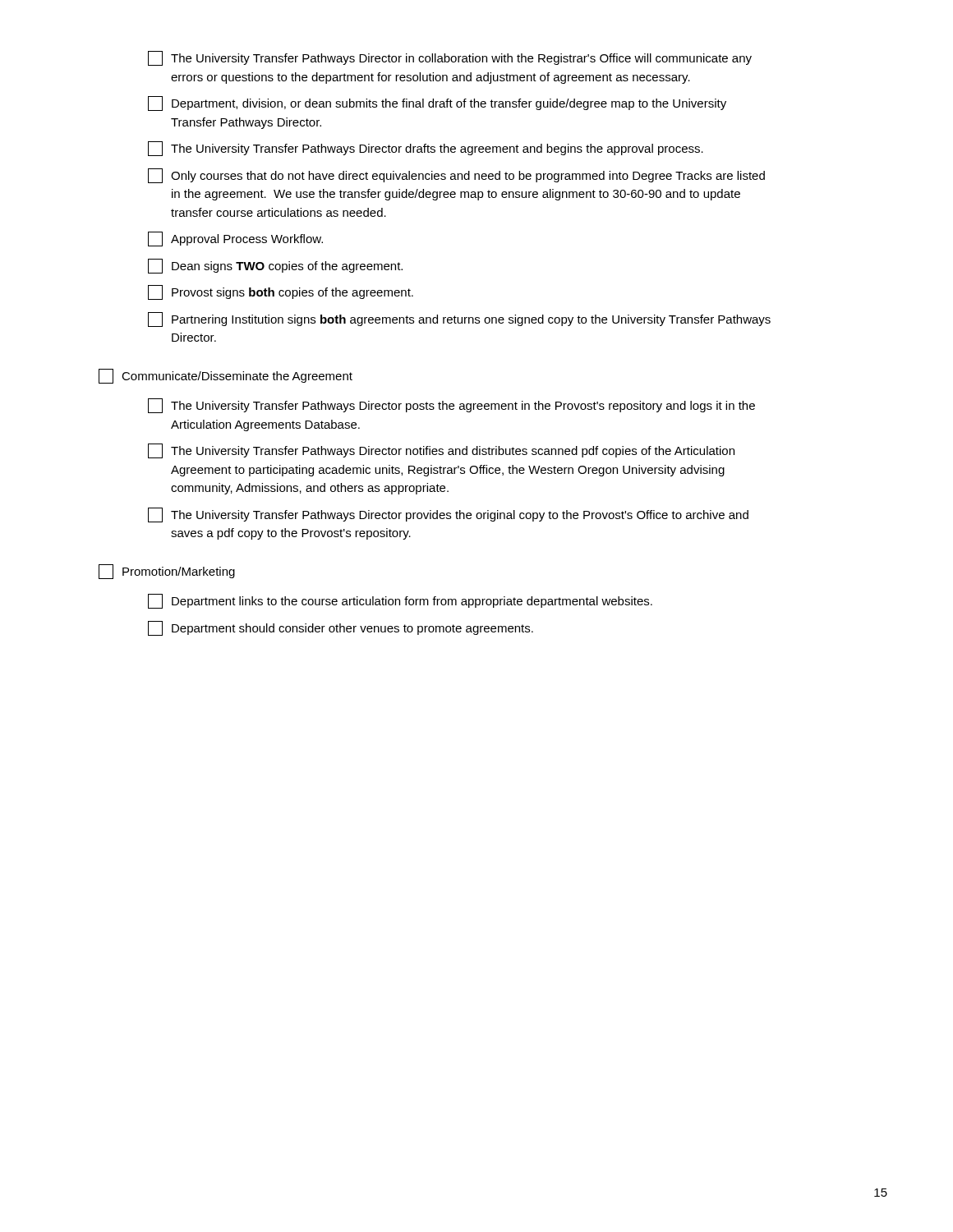Locate the block starting "Department should consider other venues"
953x1232 pixels.
460,628
